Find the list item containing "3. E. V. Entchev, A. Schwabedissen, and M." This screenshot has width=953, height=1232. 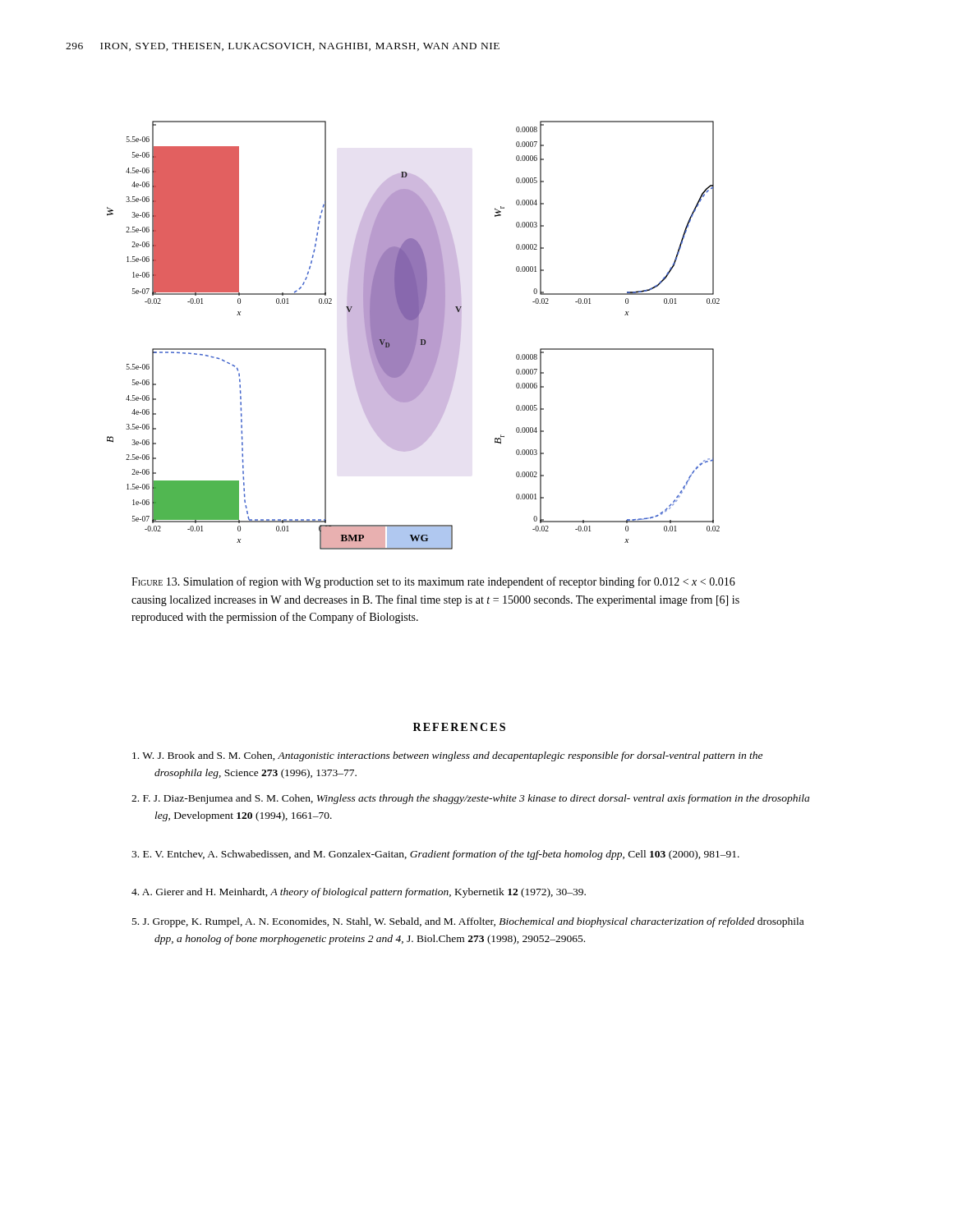436,854
